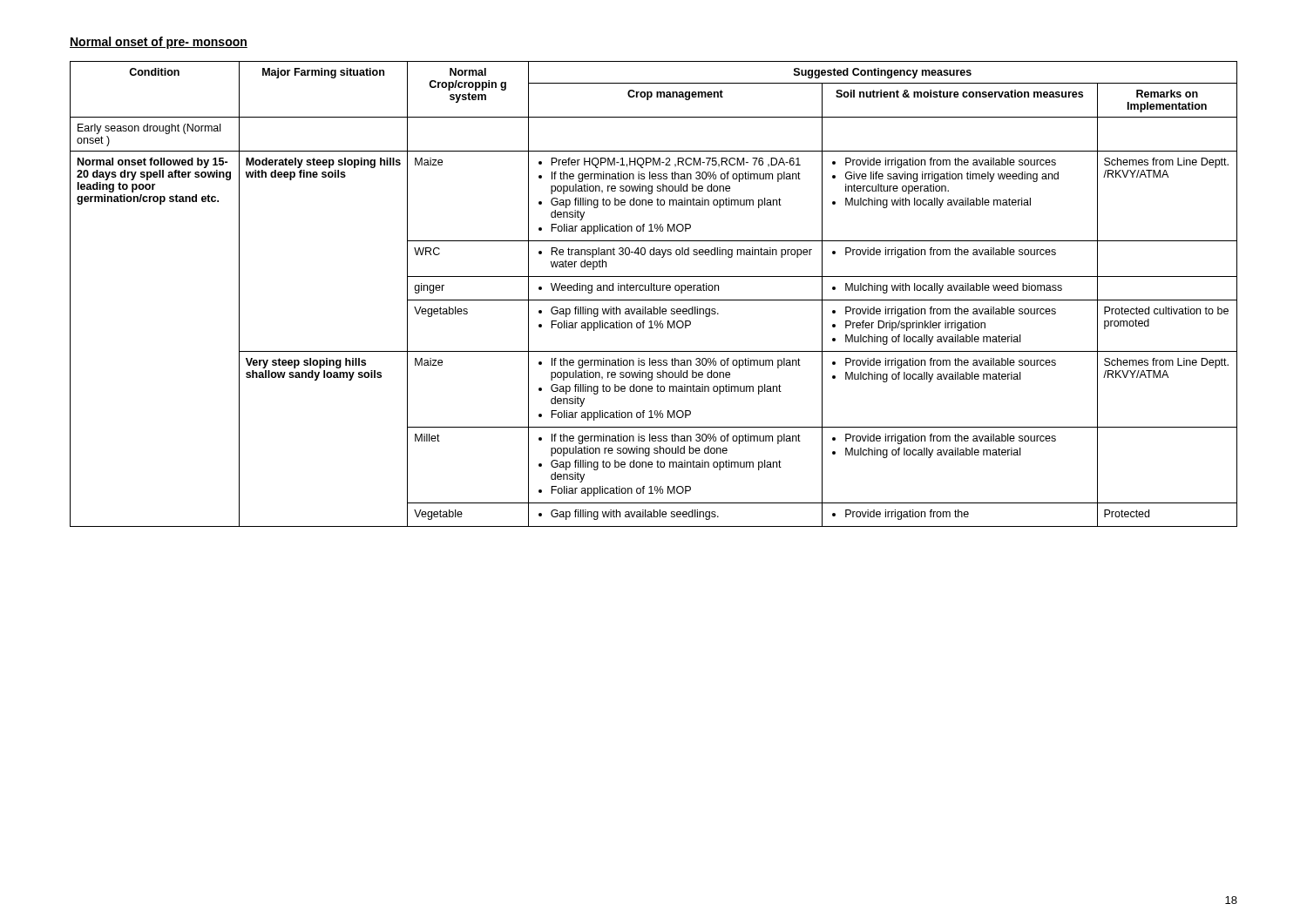Click on the section header that says "Normal onset of pre- monsoon"
1307x924 pixels.
158,42
